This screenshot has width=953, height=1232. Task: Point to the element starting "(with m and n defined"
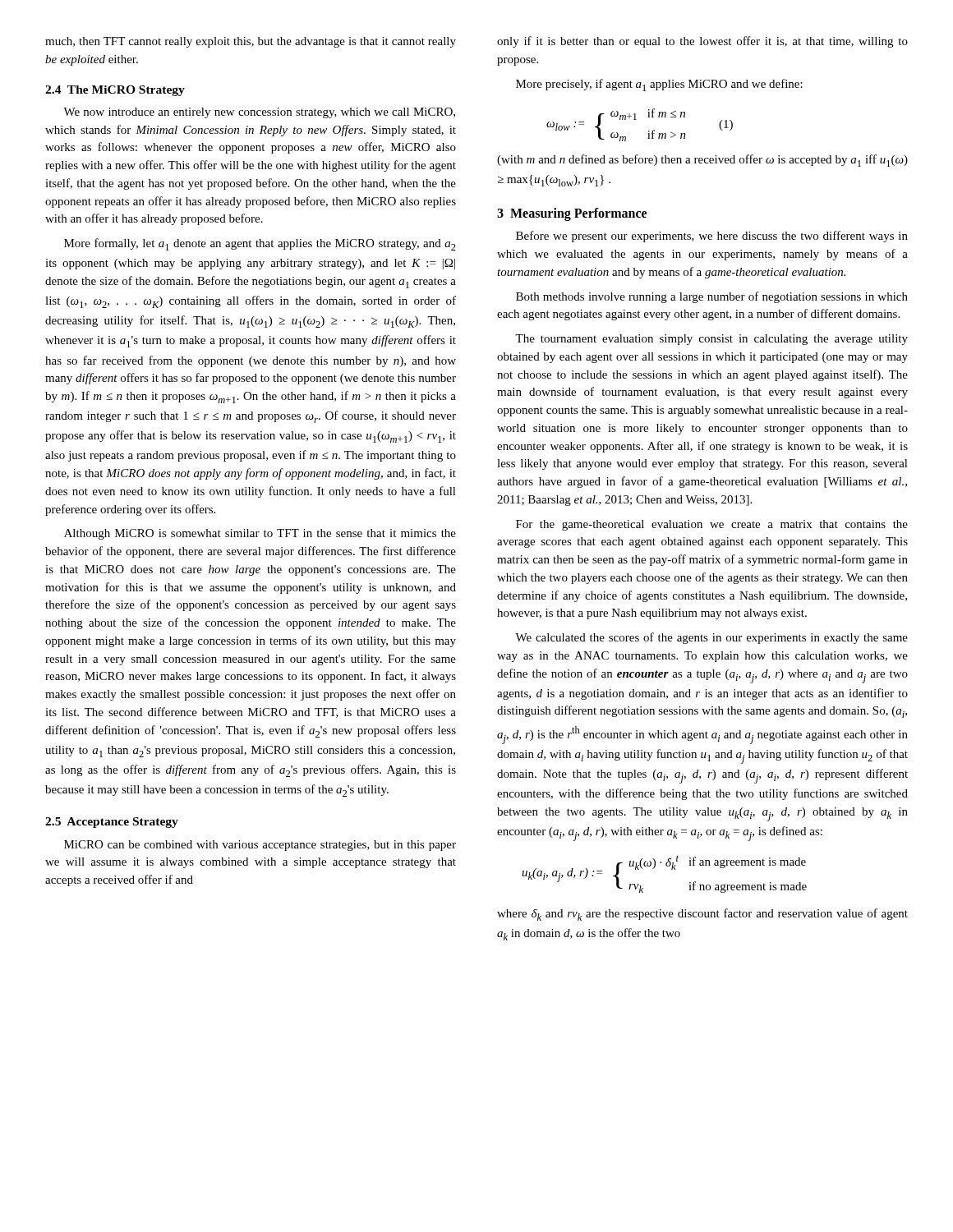[x=702, y=171]
